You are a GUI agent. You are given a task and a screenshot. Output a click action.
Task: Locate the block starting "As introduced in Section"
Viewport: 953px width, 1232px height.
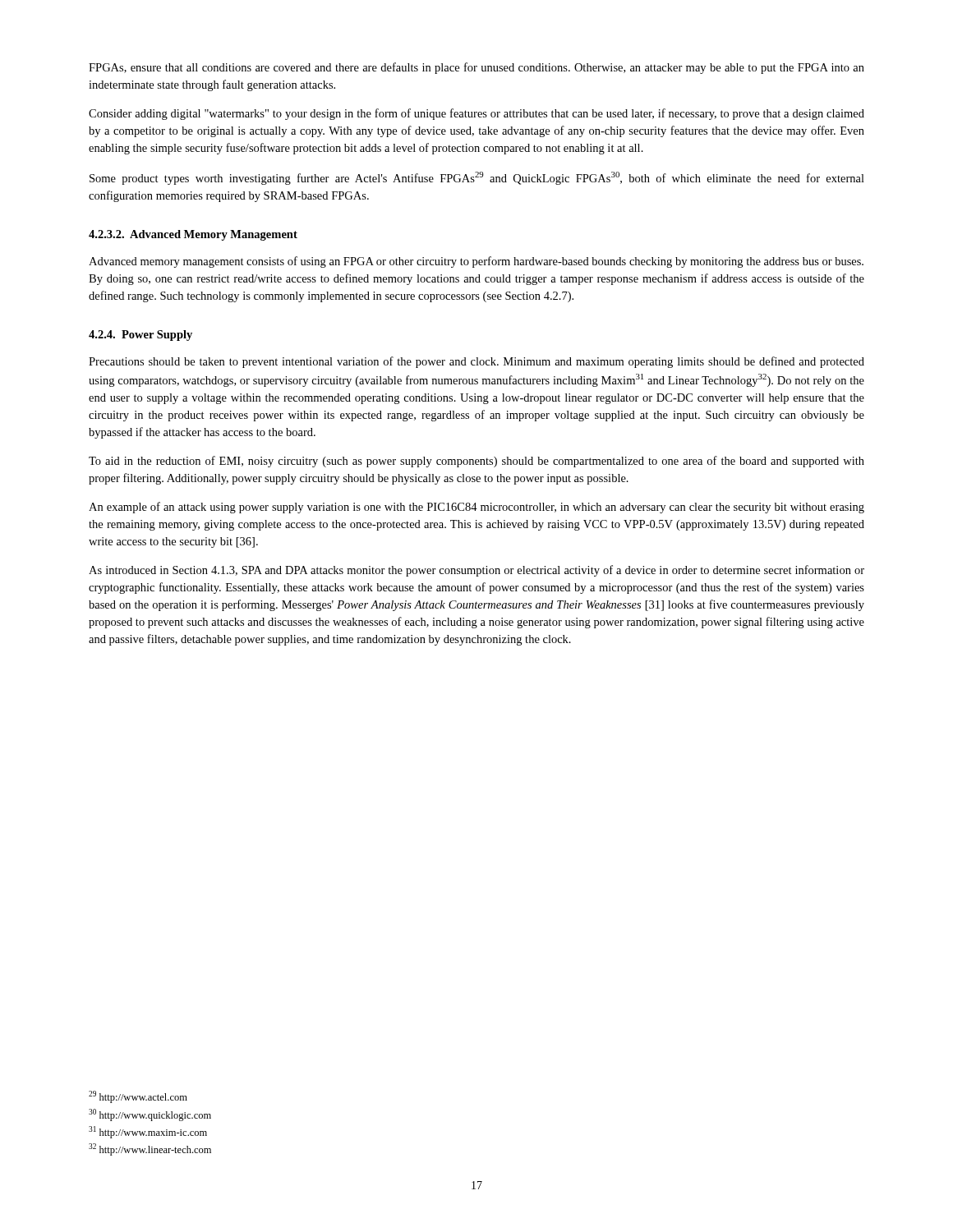pyautogui.click(x=476, y=605)
